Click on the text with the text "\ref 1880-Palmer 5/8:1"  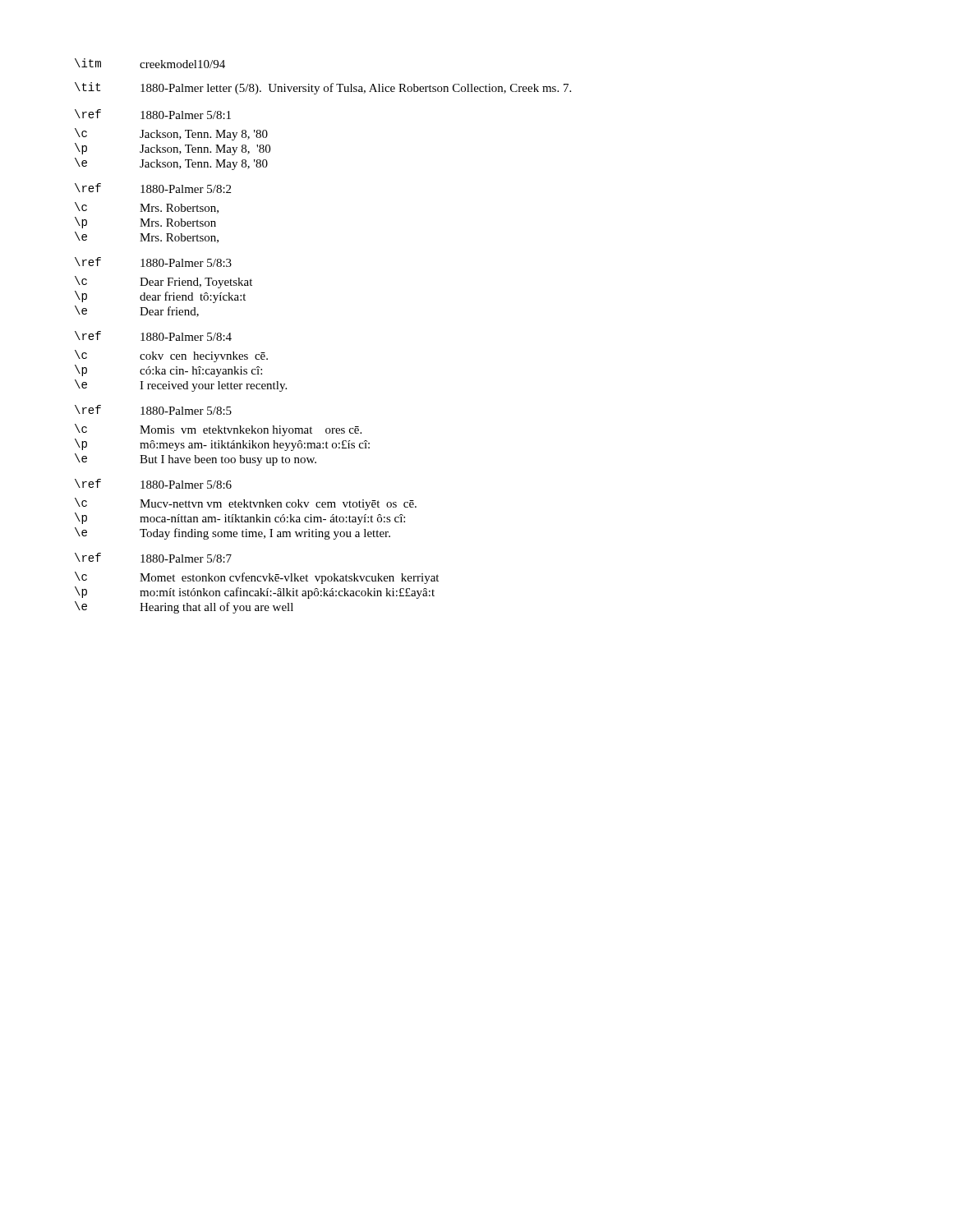point(153,114)
